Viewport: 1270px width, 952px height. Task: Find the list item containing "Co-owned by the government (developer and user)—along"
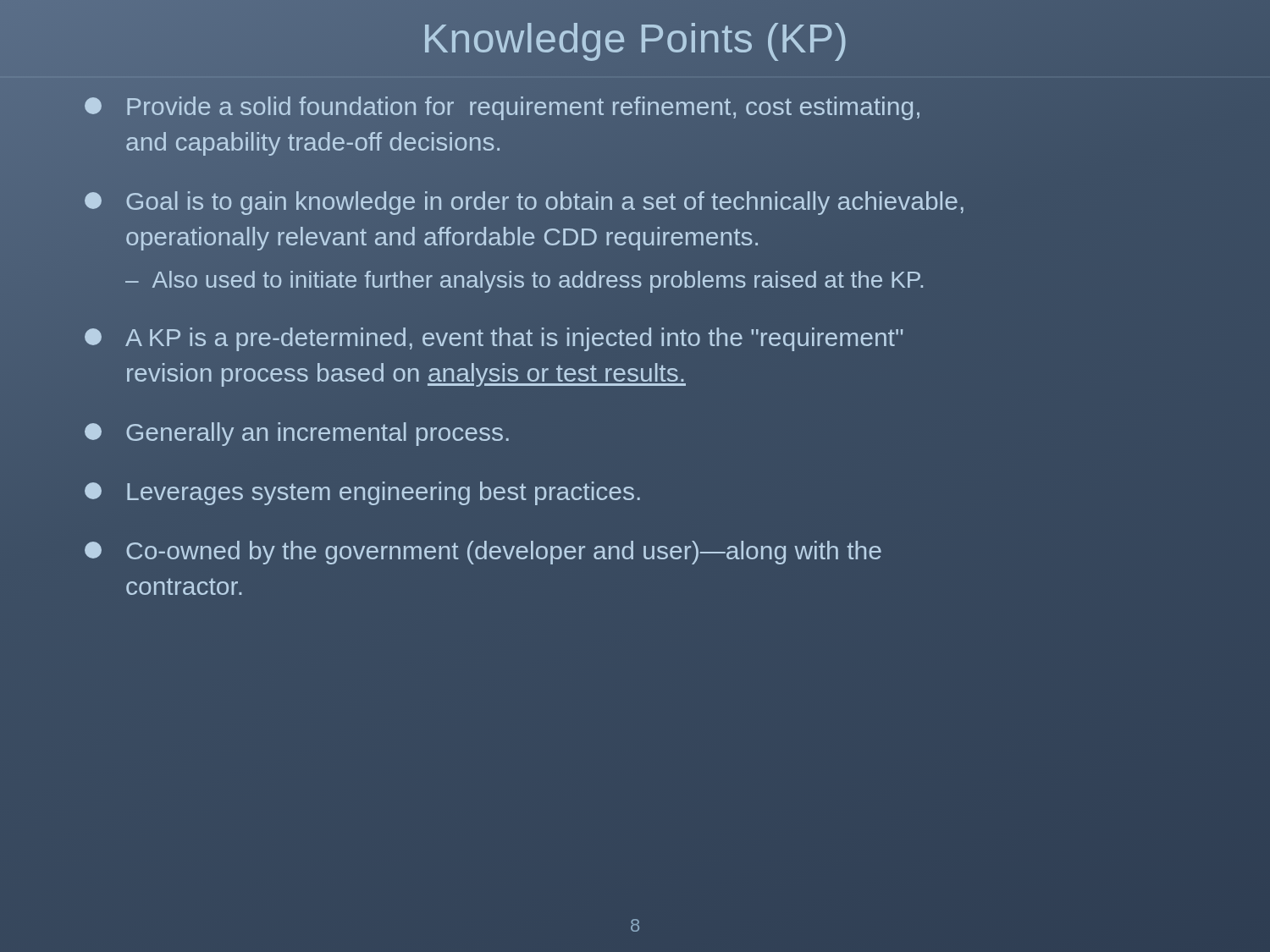(648, 569)
